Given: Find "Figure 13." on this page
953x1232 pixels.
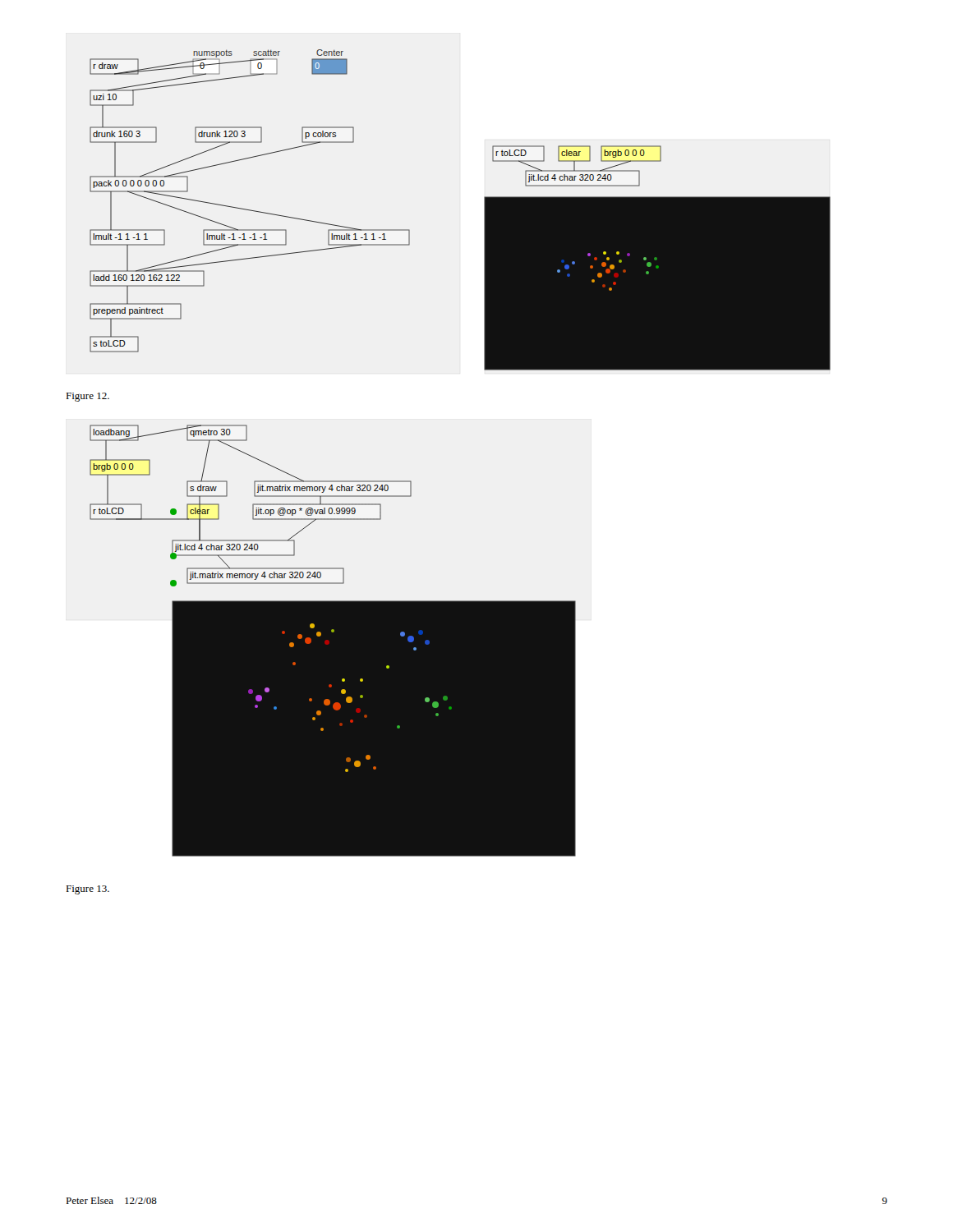Looking at the screenshot, I should click(88, 888).
